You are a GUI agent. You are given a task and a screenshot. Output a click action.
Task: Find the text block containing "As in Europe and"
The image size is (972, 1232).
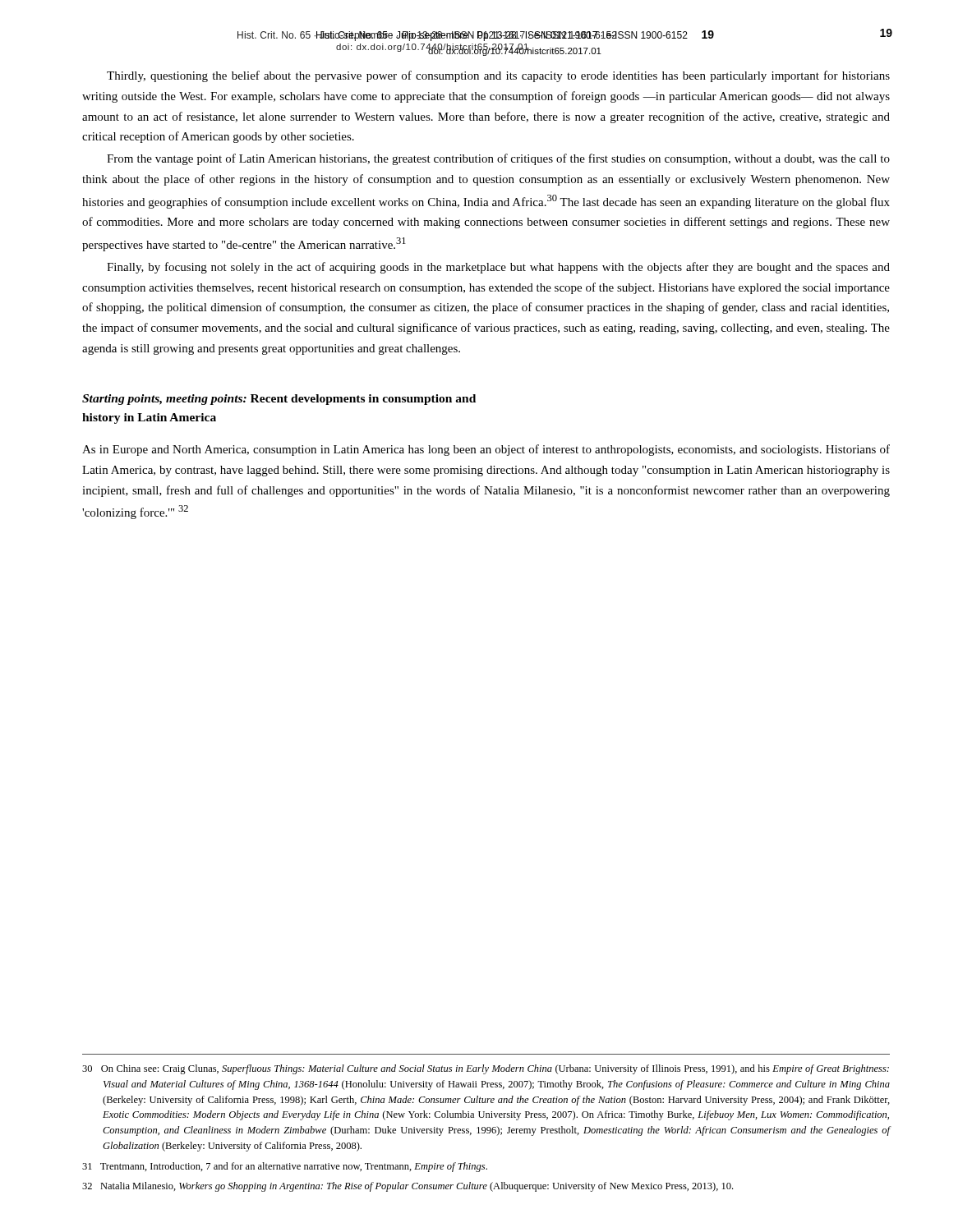click(x=486, y=481)
